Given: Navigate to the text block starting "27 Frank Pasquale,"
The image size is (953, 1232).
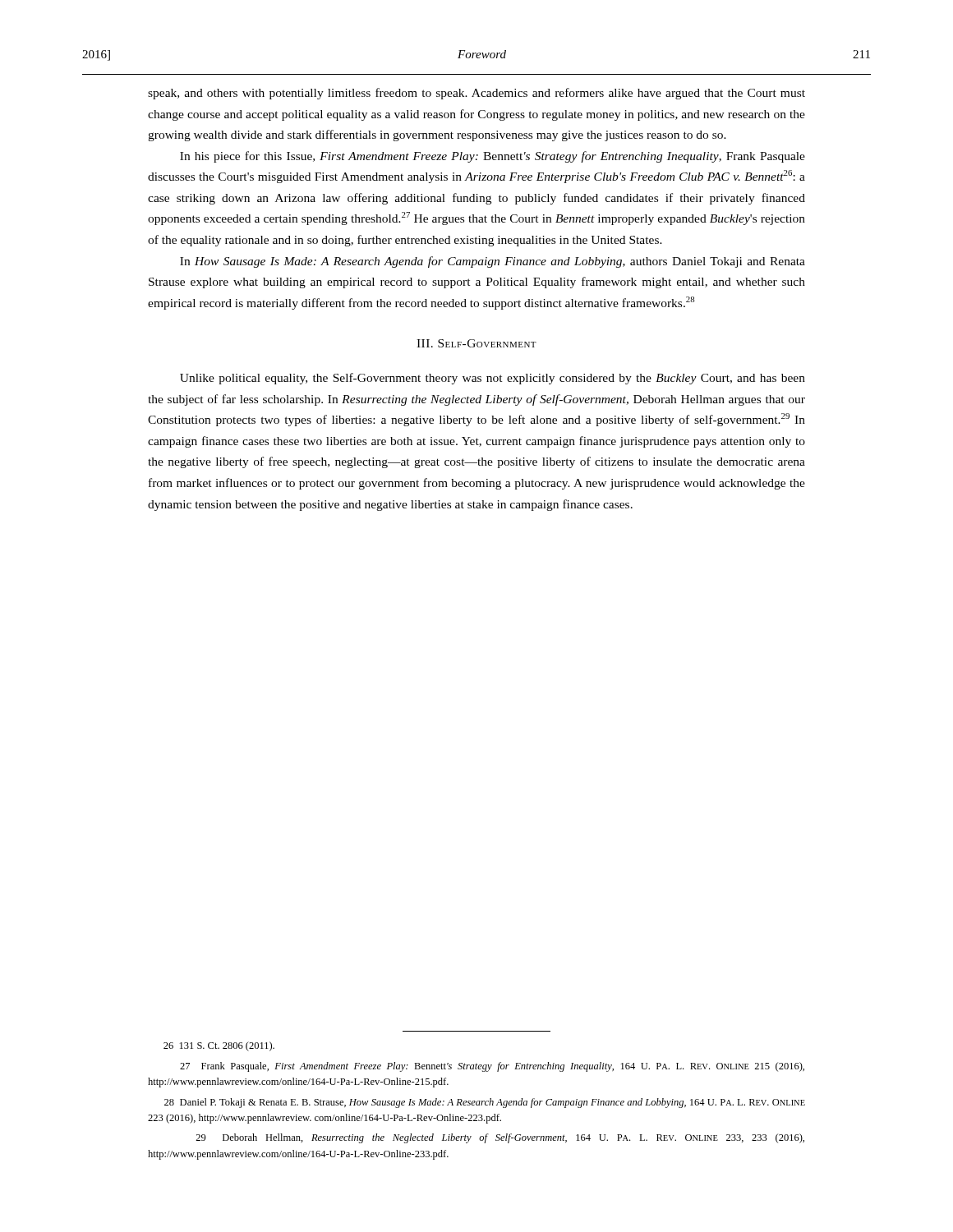Looking at the screenshot, I should pyautogui.click(x=476, y=1074).
